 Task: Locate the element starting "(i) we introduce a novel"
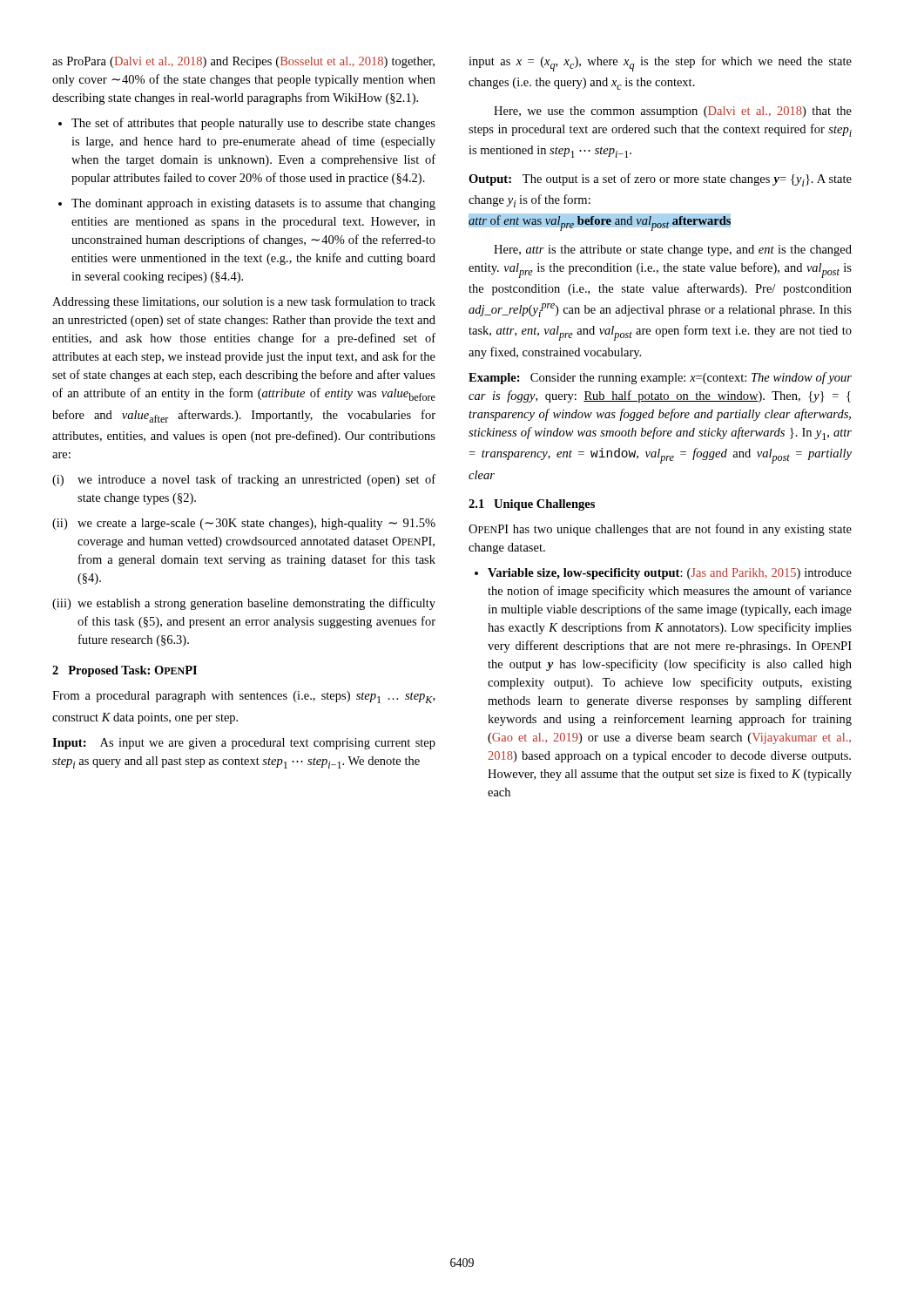coord(244,489)
